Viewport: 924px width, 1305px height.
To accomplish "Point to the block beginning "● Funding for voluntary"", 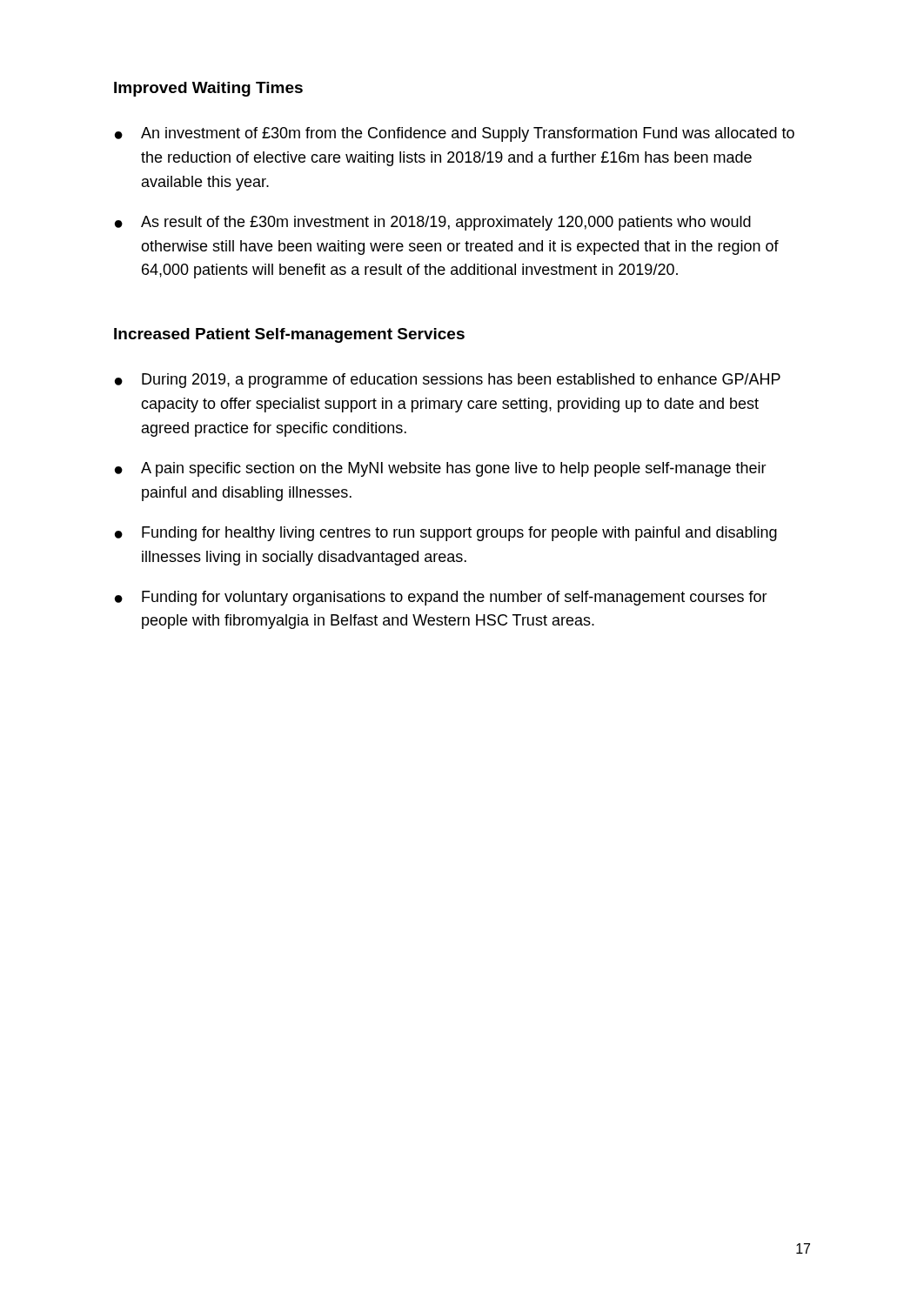I will (x=462, y=609).
